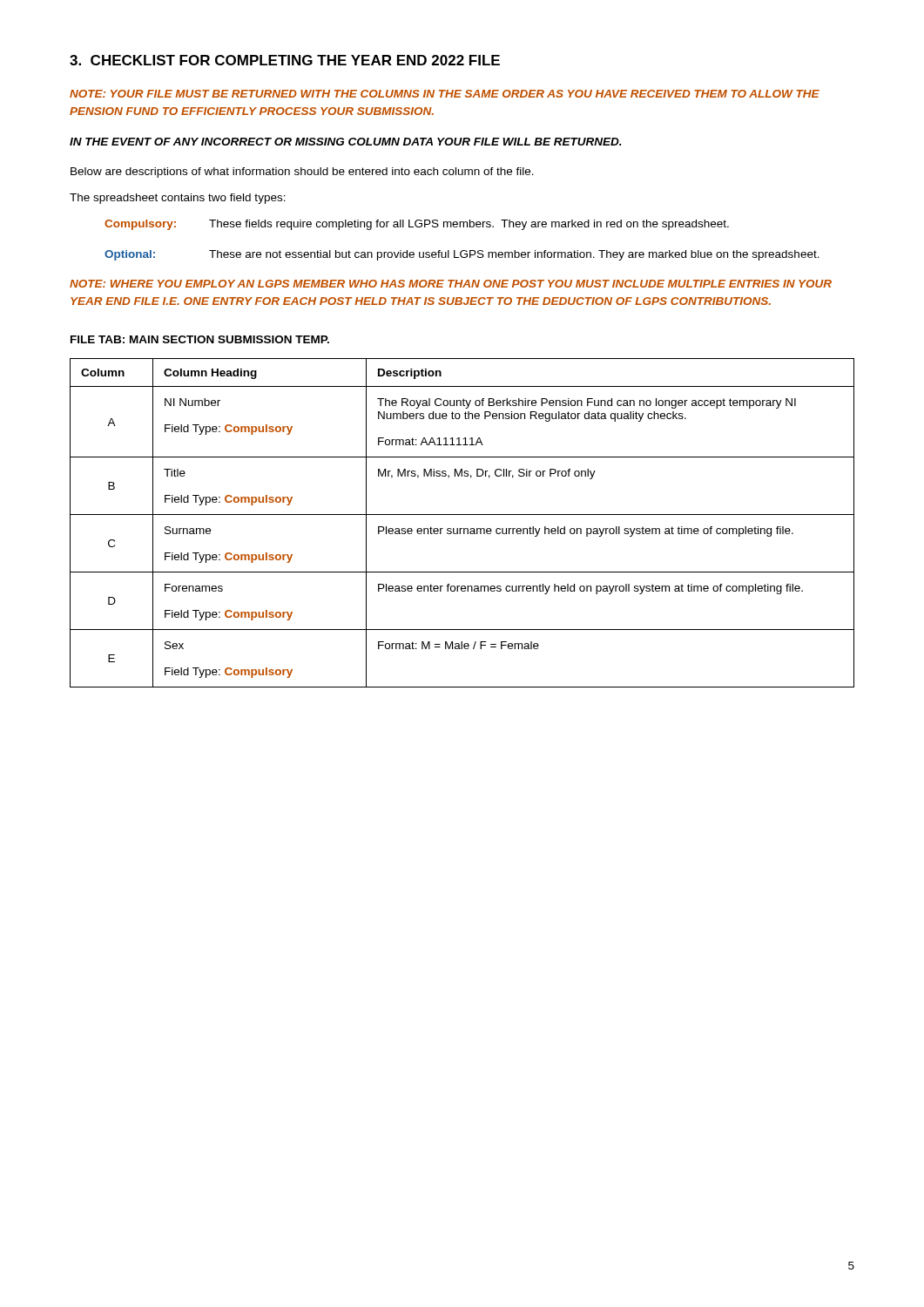Locate the section header containing "3. CHECKLIST FOR COMPLETING THE"
The height and width of the screenshot is (1307, 924).
click(x=462, y=61)
